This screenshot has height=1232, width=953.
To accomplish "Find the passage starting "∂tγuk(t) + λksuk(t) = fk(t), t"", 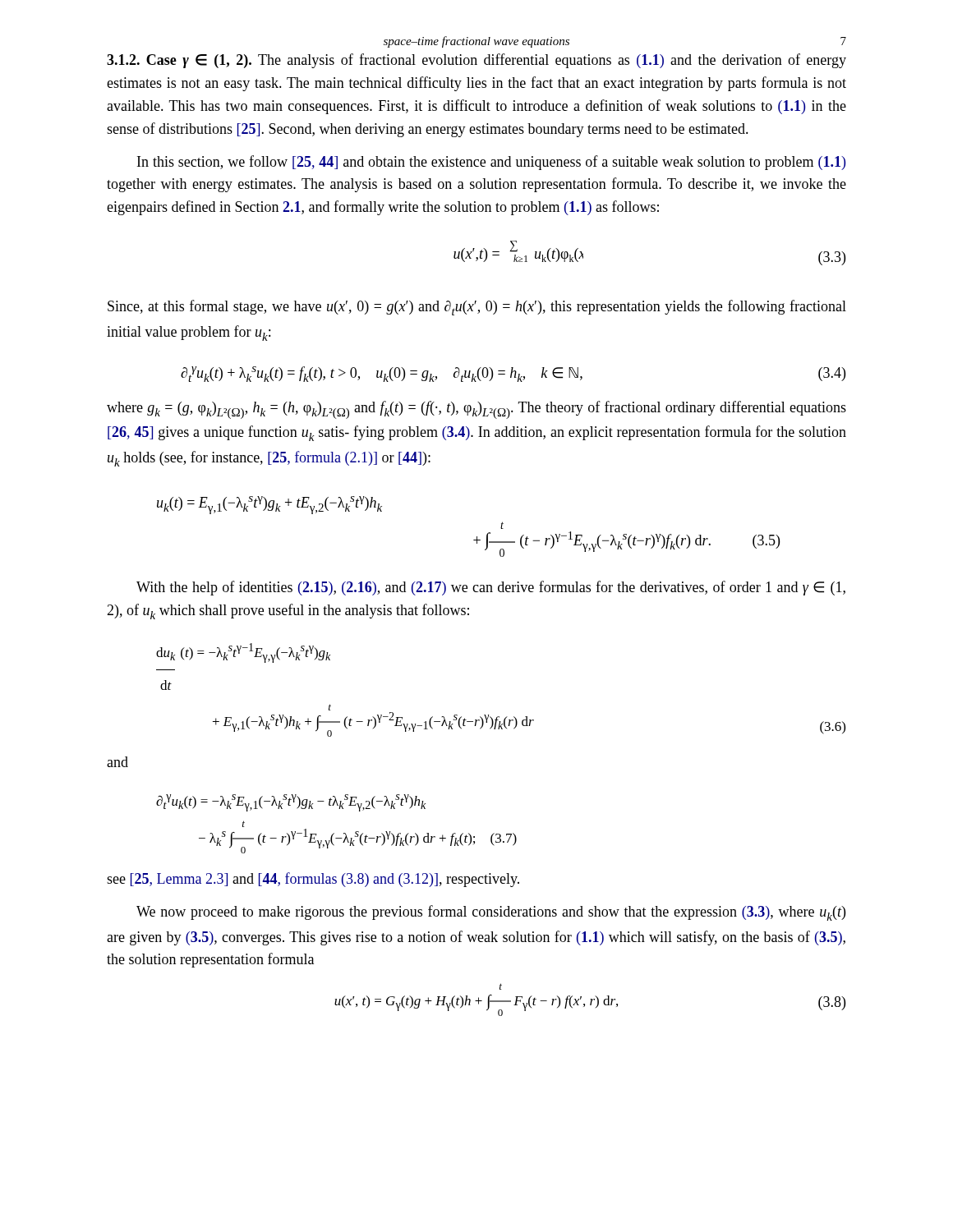I will [x=489, y=373].
